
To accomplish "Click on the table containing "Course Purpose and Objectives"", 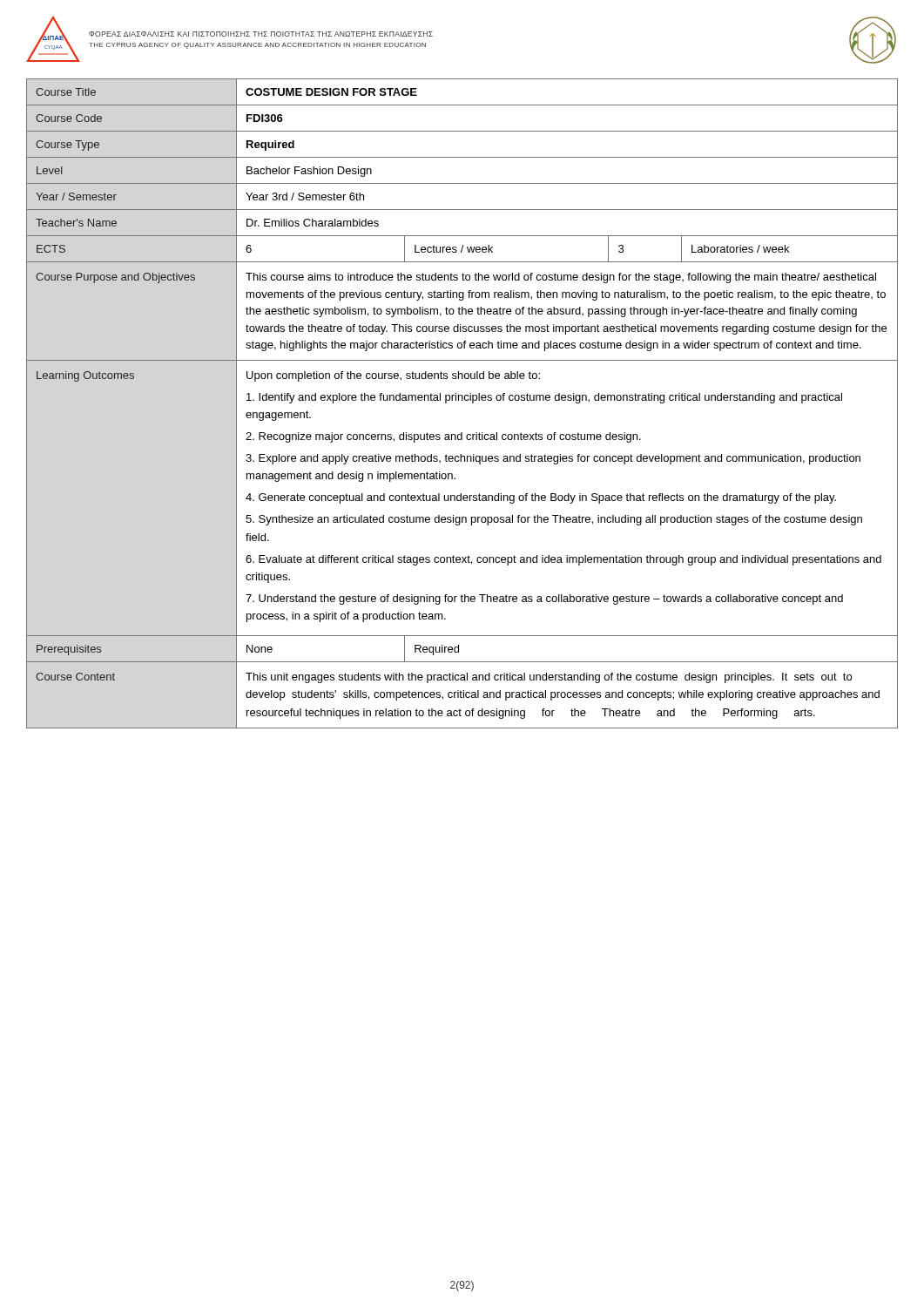I will click(462, 403).
